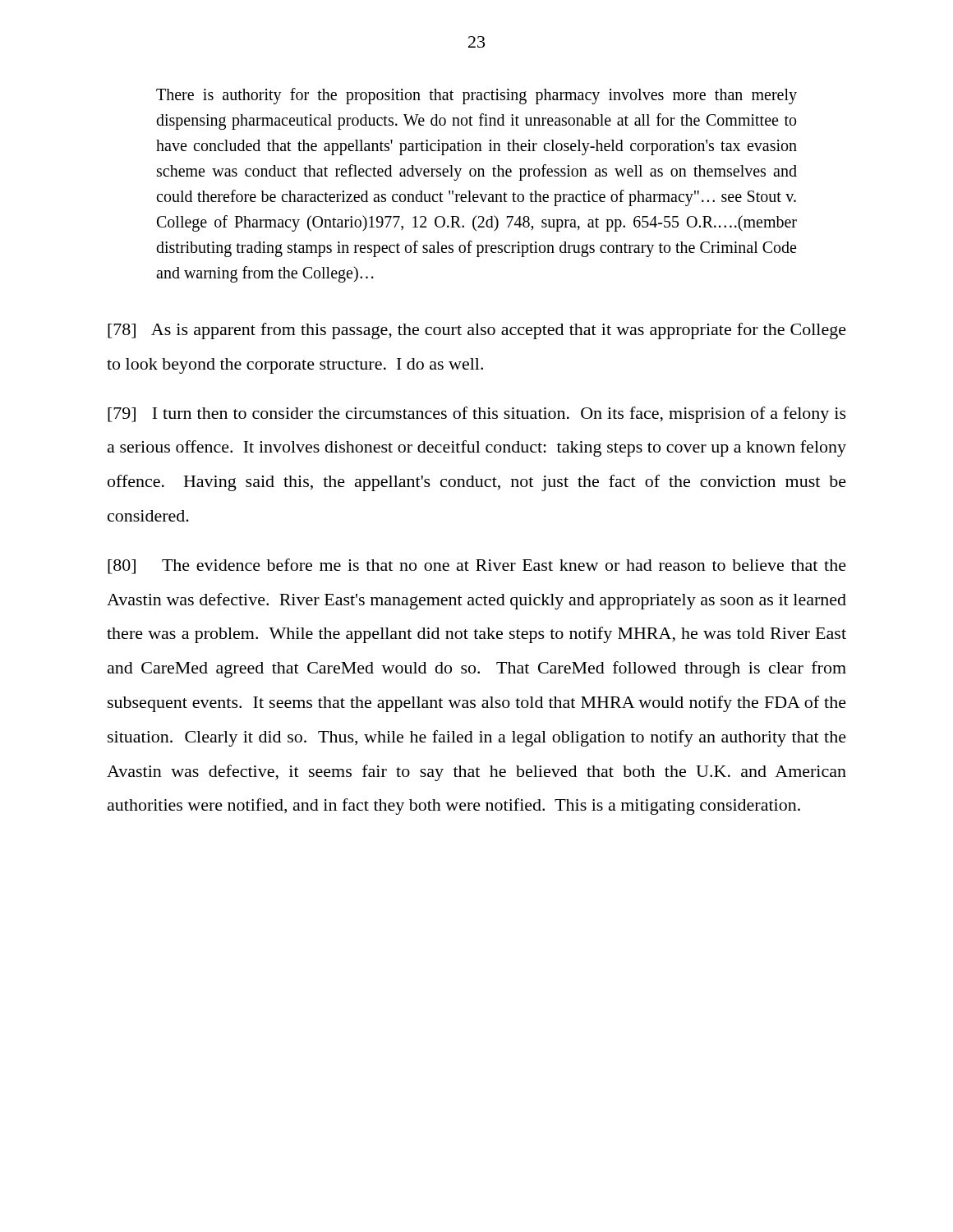Click on the passage starting "[78] As is apparent from this passage,"

(x=476, y=346)
